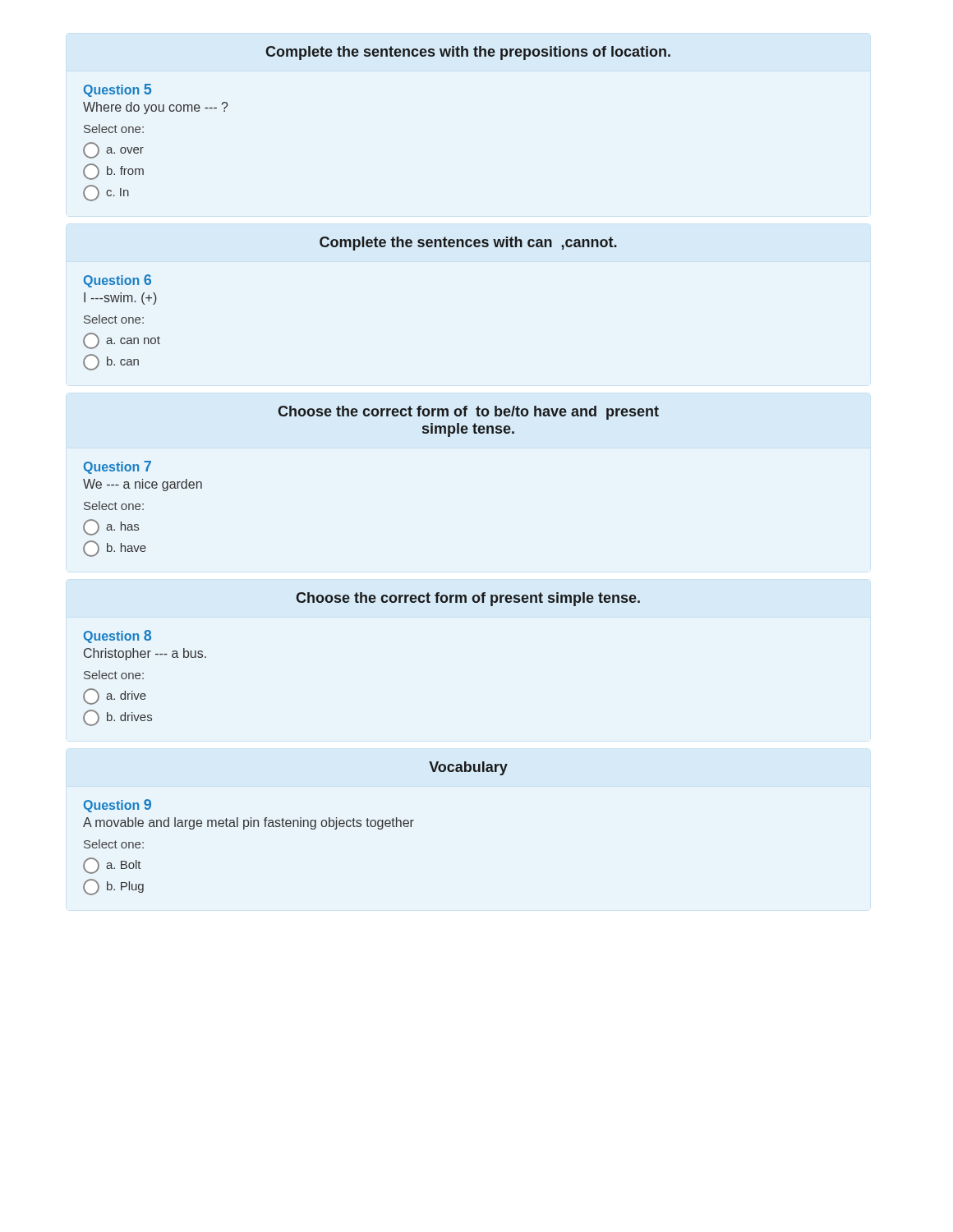Screen dimensions: 1232x953
Task: Navigate to the block starting "b. Plug"
Action: (x=114, y=886)
